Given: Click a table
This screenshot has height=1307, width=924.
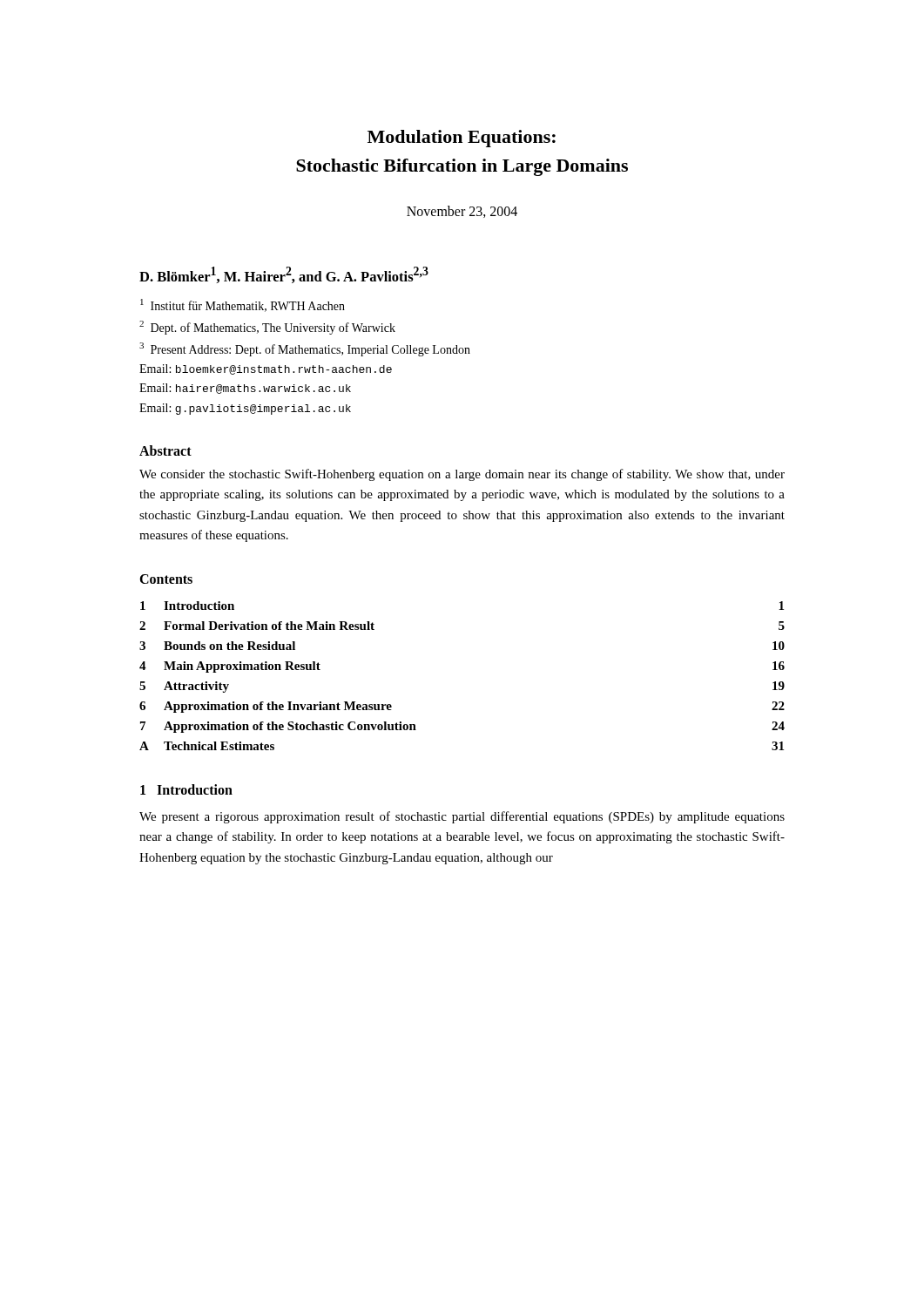Looking at the screenshot, I should (x=462, y=676).
